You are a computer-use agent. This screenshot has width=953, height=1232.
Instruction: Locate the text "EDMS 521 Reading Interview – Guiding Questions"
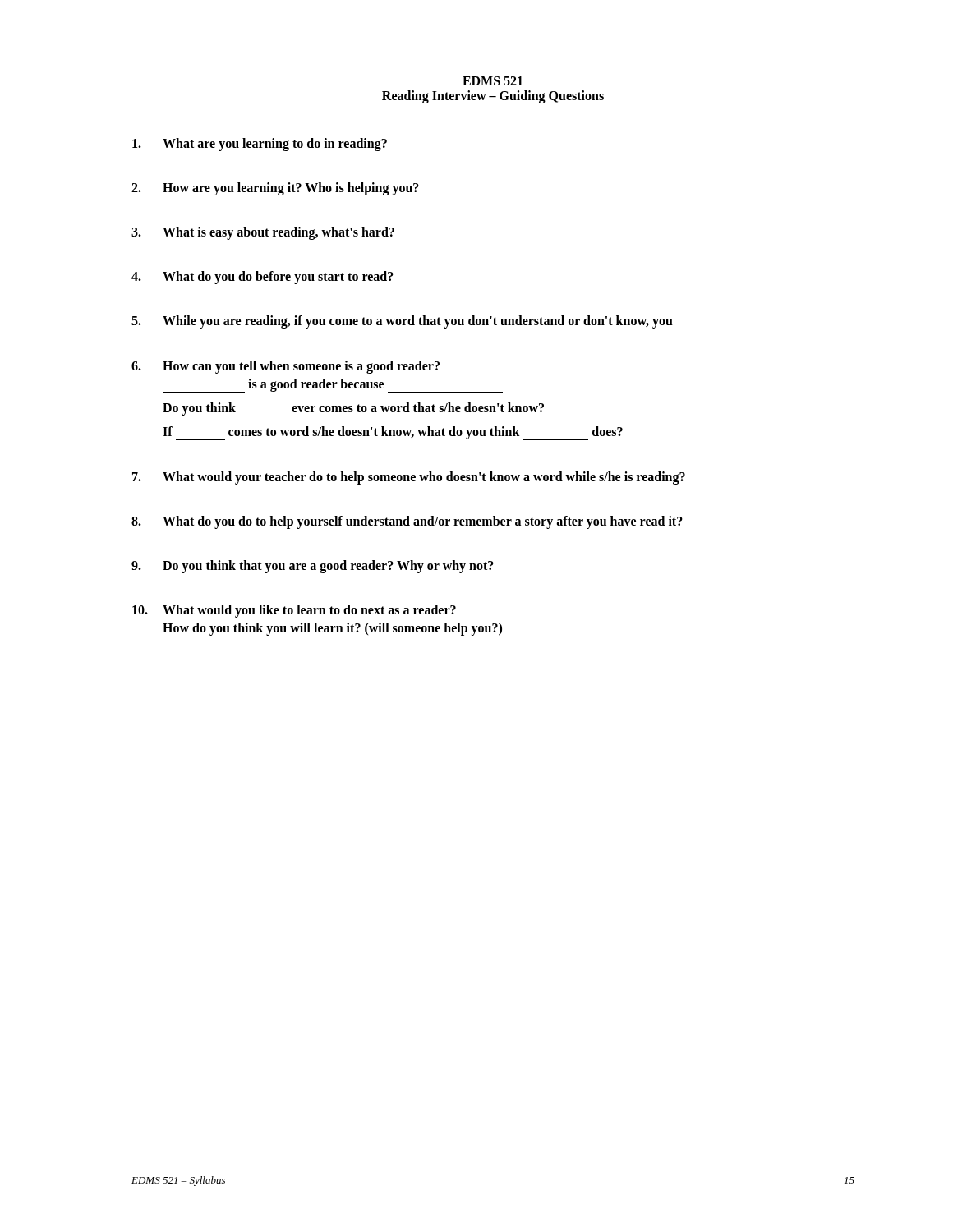click(493, 89)
